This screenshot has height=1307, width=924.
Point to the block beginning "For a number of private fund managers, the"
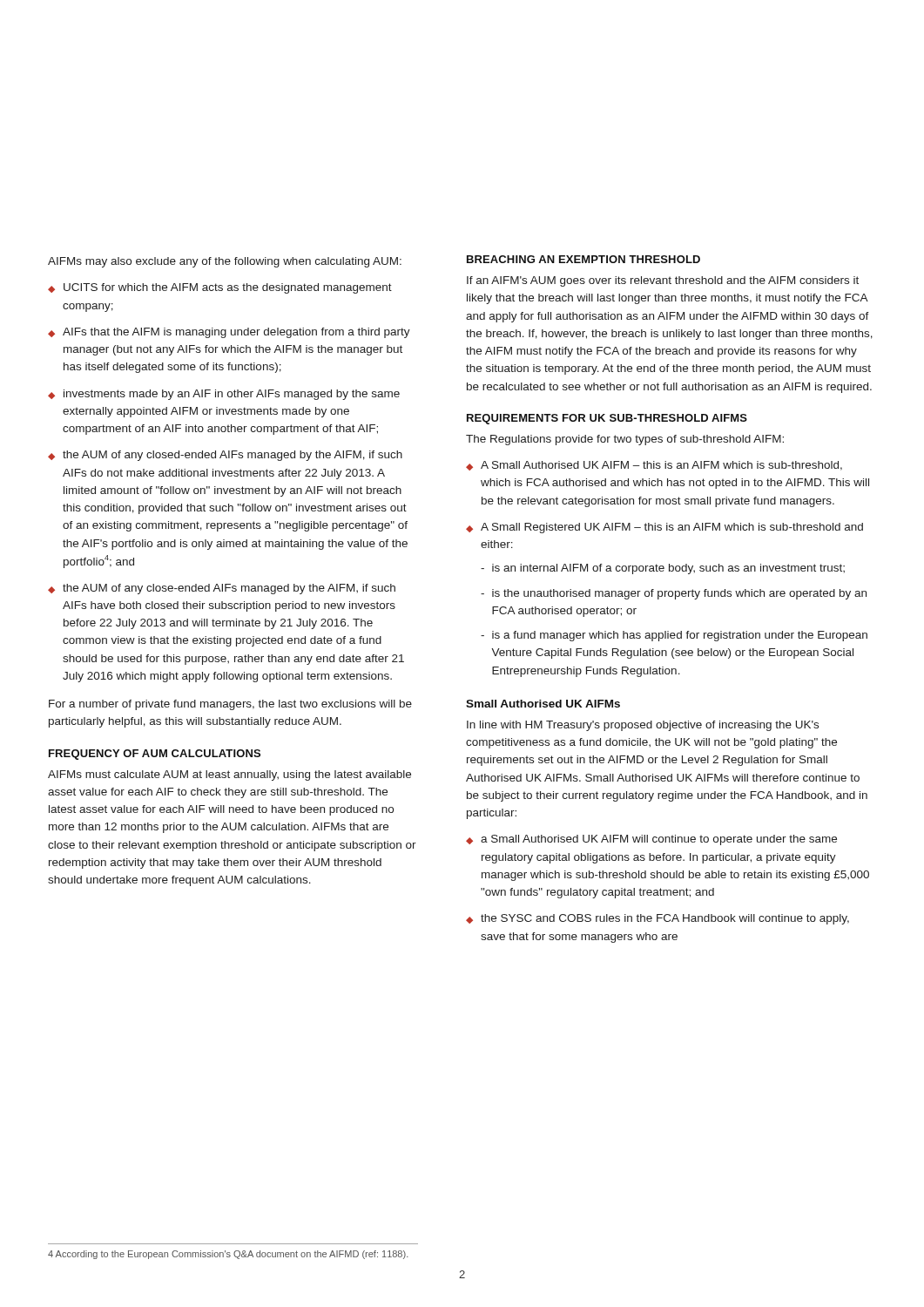pyautogui.click(x=233, y=713)
